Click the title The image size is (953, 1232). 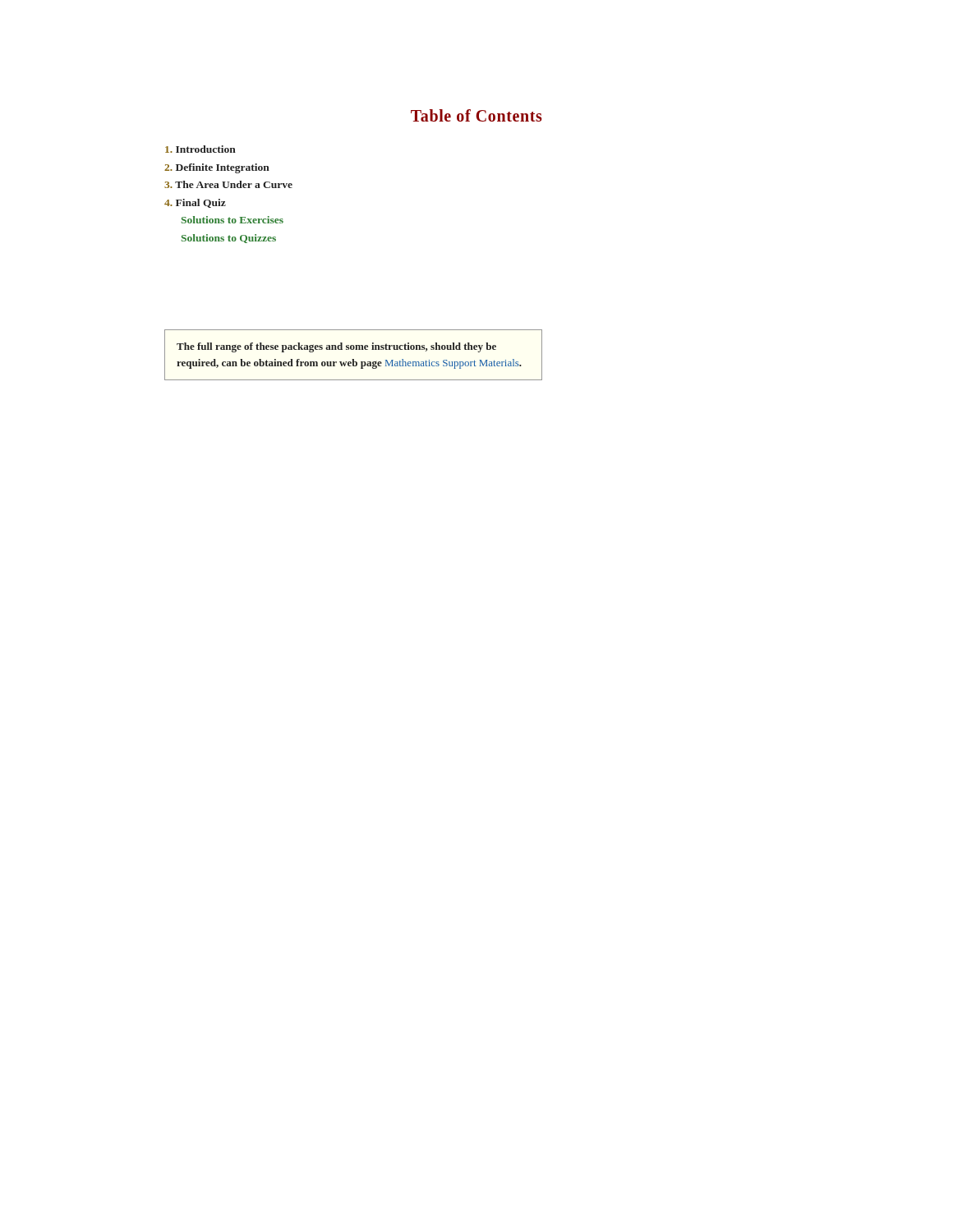(476, 116)
